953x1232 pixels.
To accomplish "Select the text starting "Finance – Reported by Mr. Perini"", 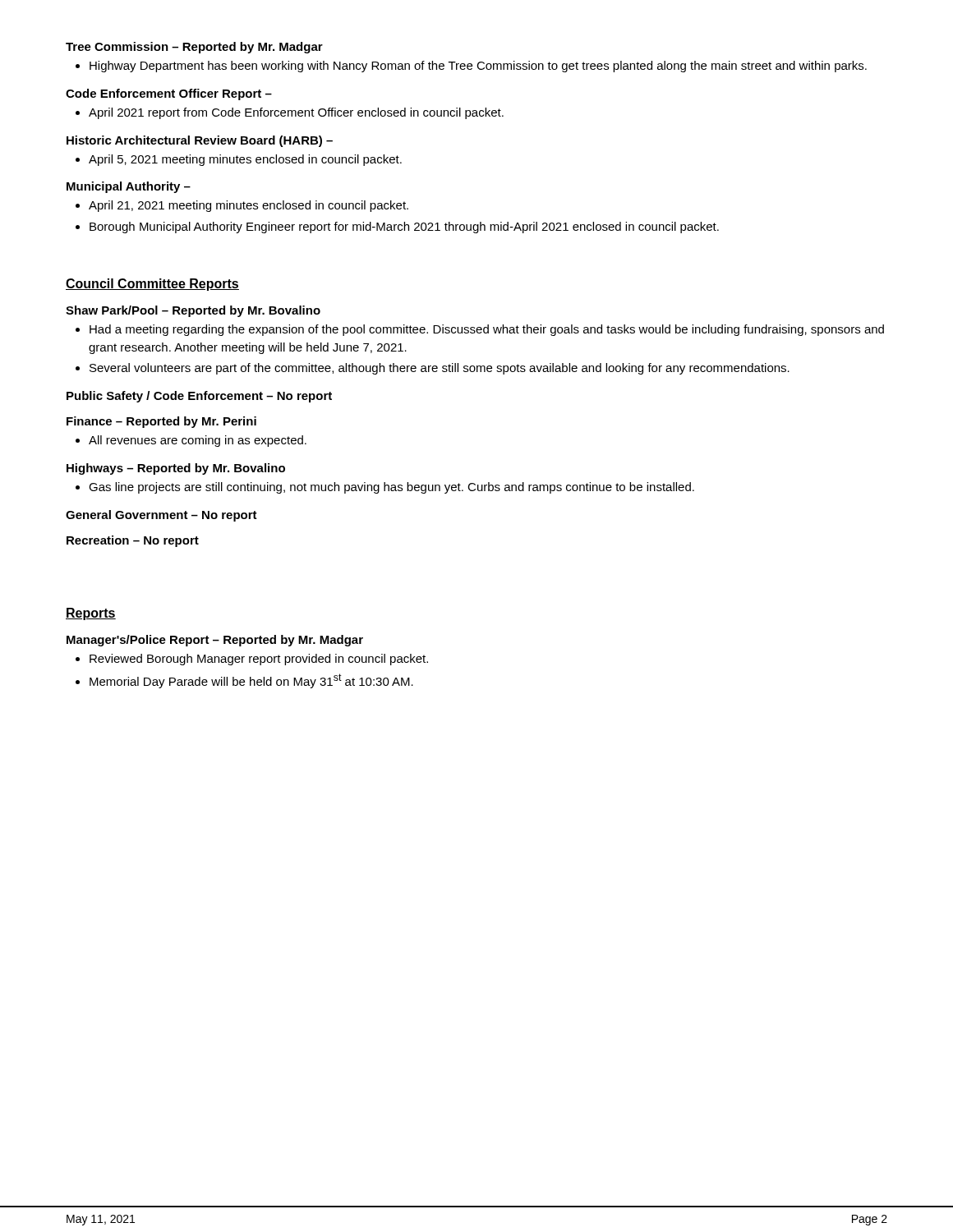I will (161, 421).
